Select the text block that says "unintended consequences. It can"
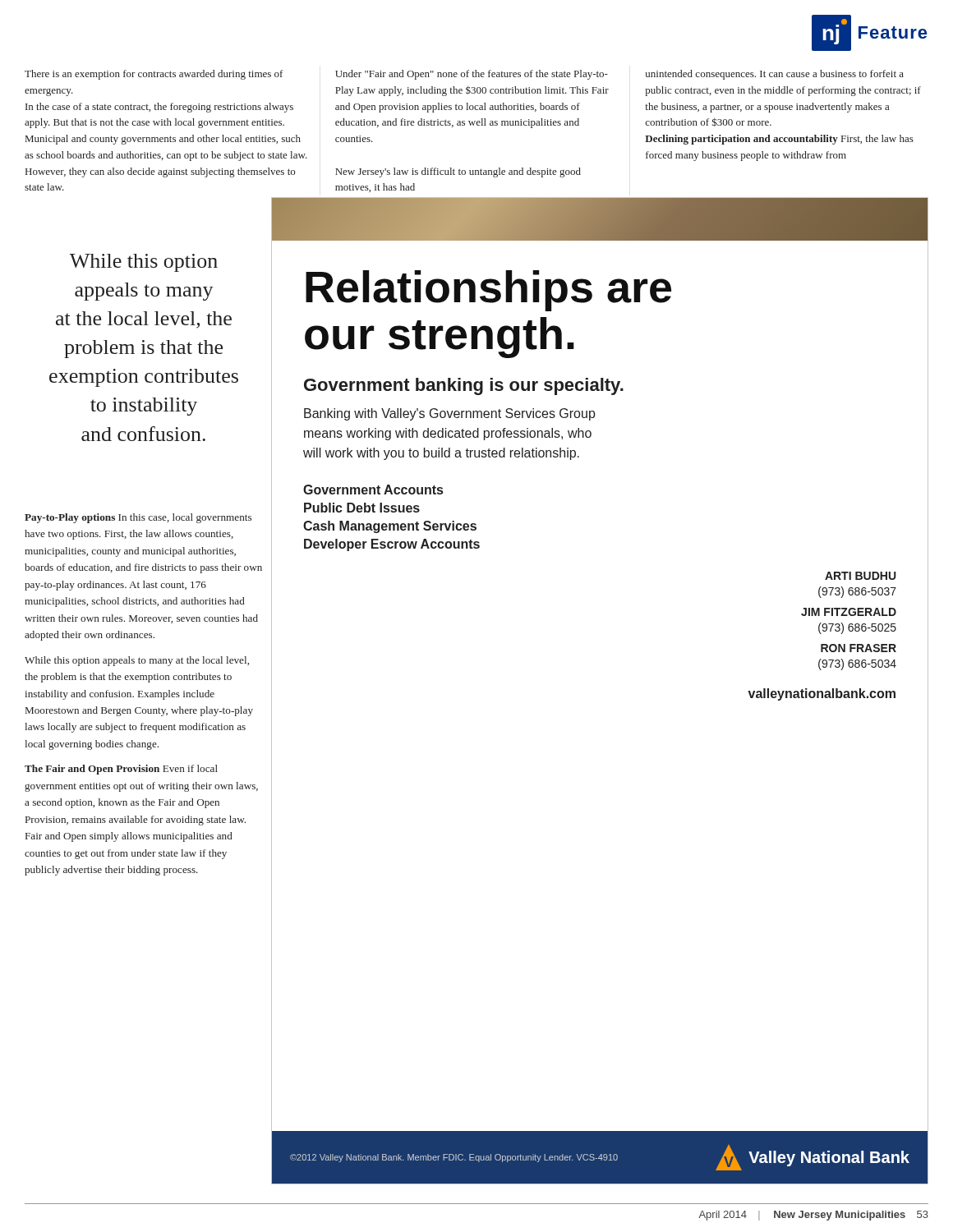The width and height of the screenshot is (953, 1232). [x=783, y=114]
